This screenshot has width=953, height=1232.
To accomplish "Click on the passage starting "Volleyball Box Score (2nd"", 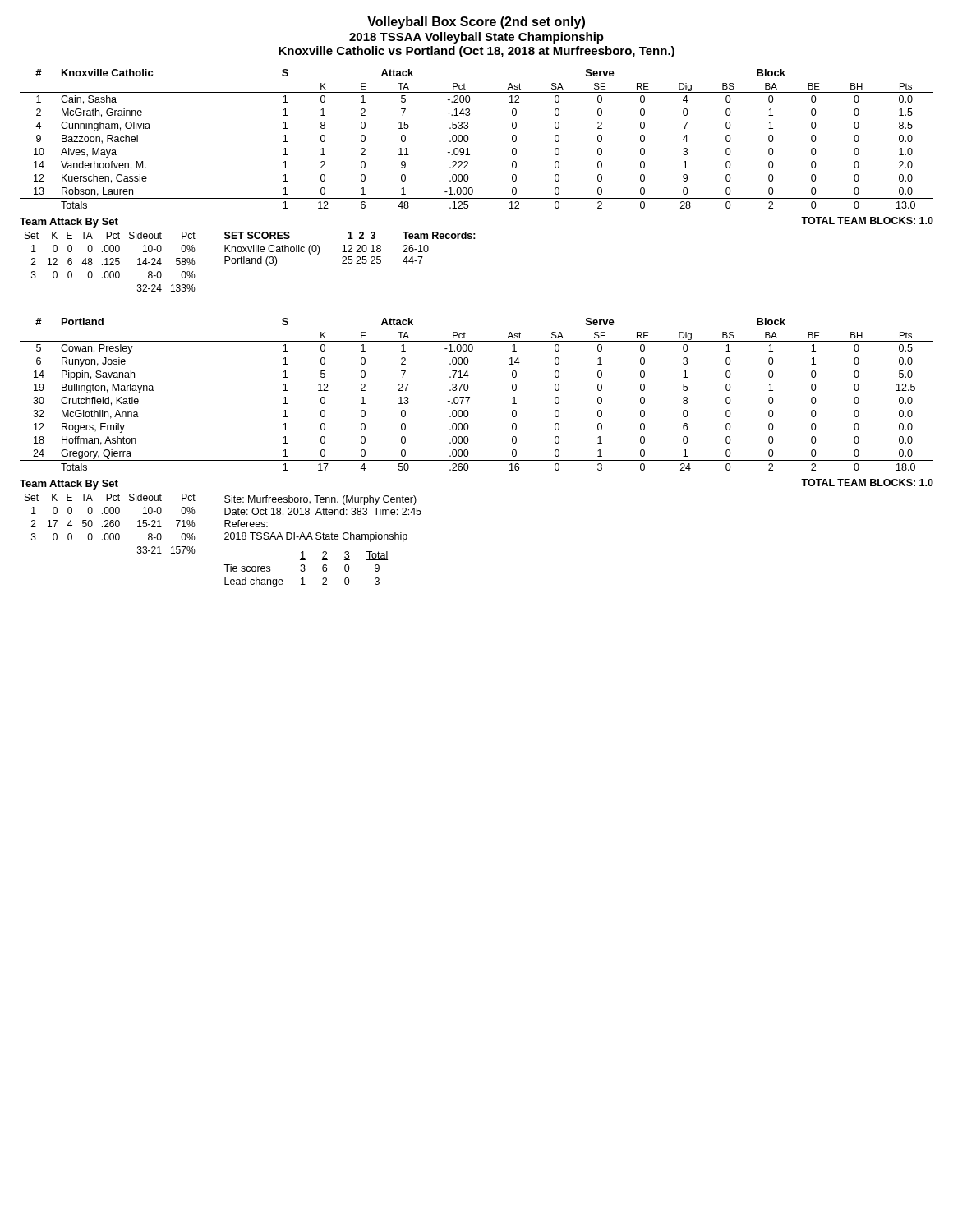I will pos(476,36).
